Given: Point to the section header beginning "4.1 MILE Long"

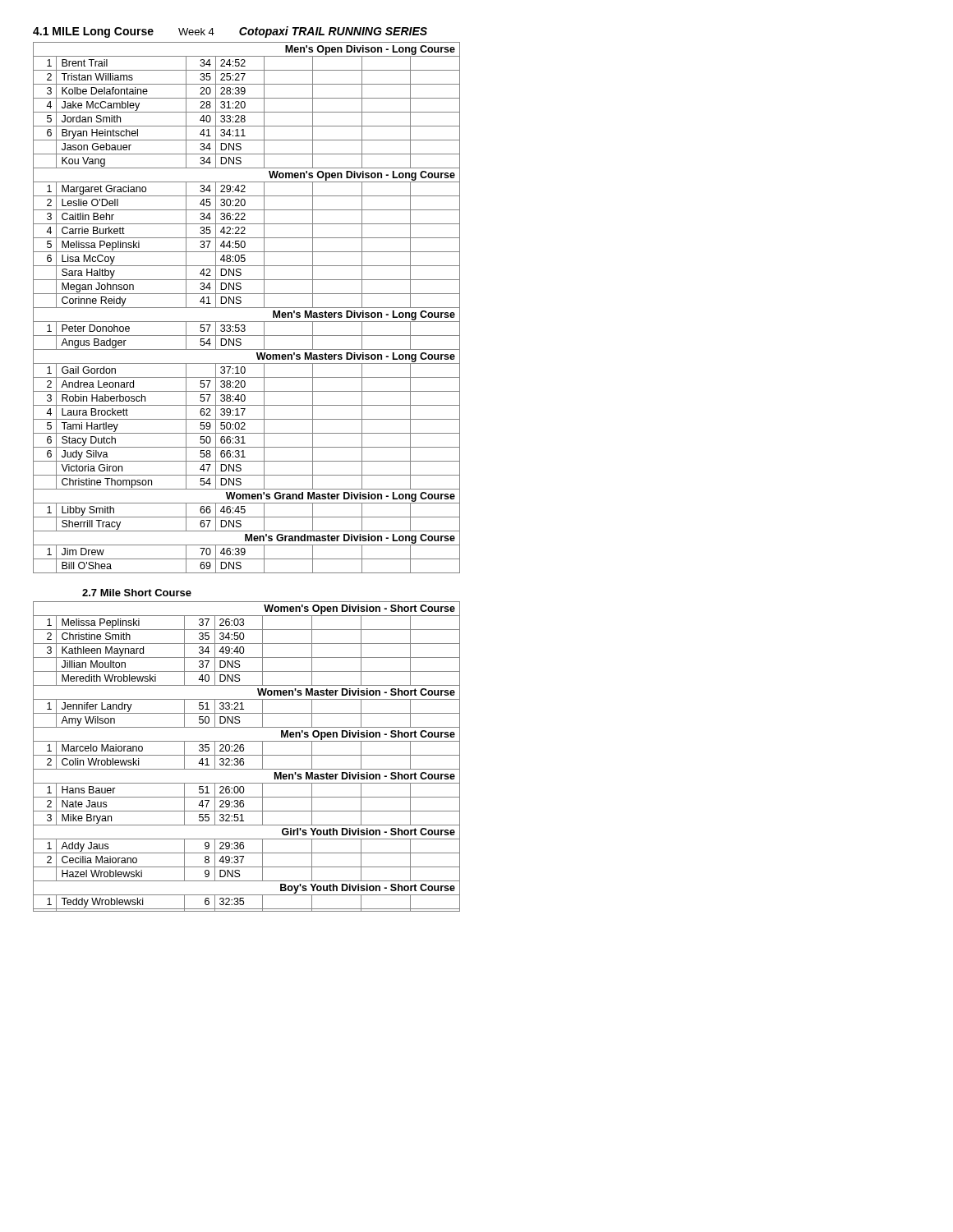Looking at the screenshot, I should pos(230,31).
